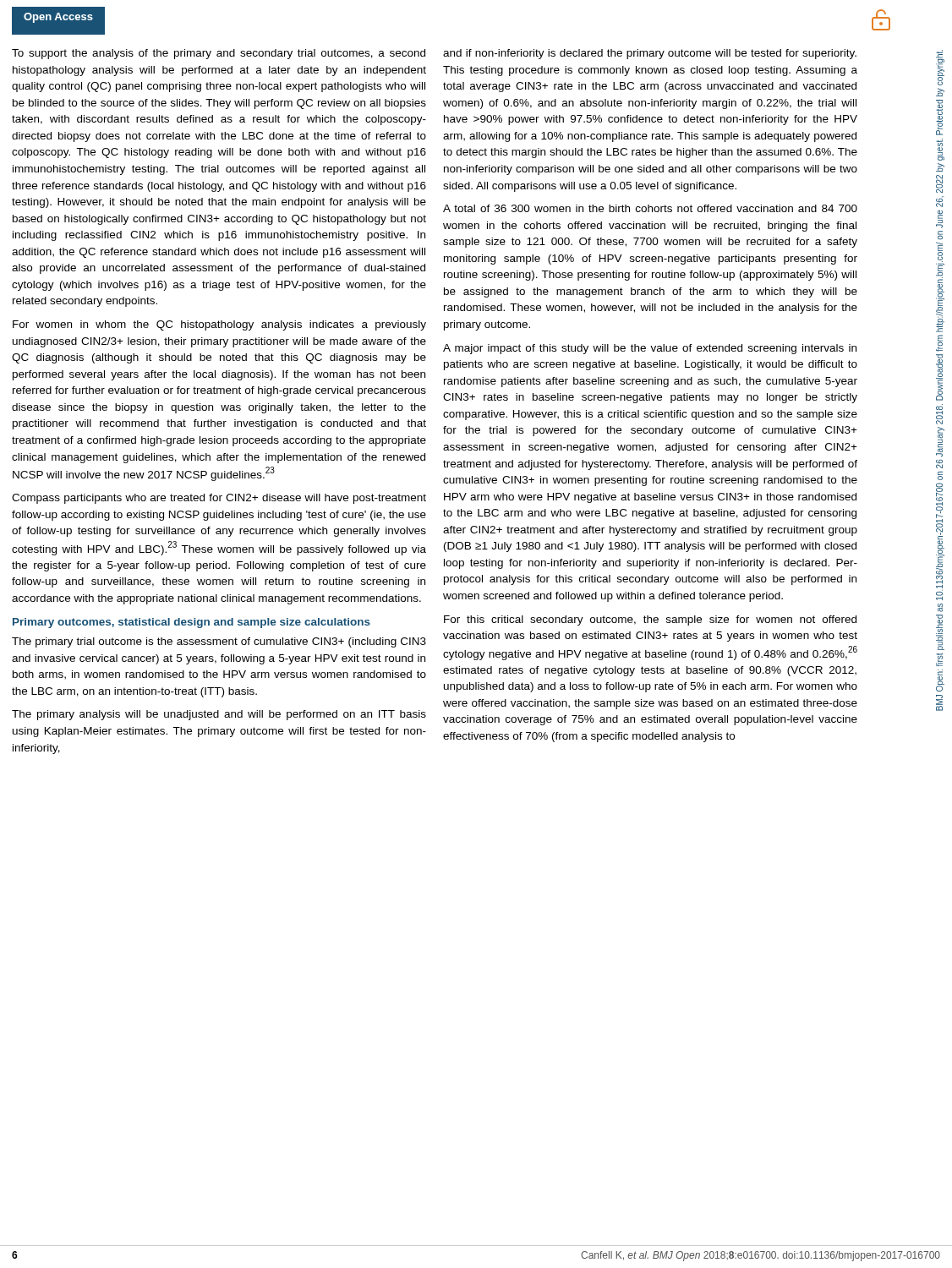Viewport: 952px width, 1268px height.
Task: Click the passage that begins "The primary analysis will be unadjusted and will"
Action: (x=219, y=731)
